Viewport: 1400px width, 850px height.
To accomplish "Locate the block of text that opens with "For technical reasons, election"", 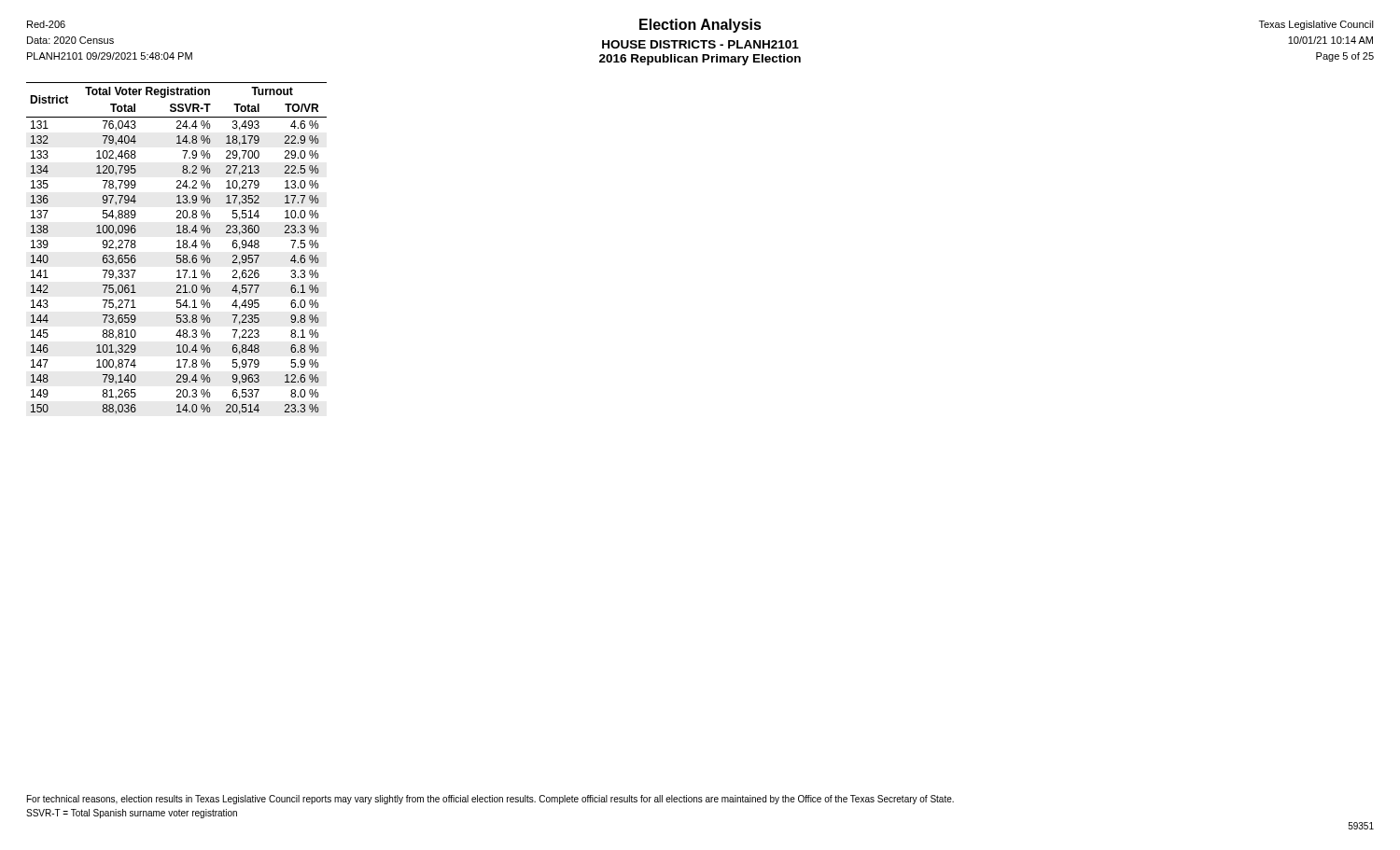I will click(490, 806).
